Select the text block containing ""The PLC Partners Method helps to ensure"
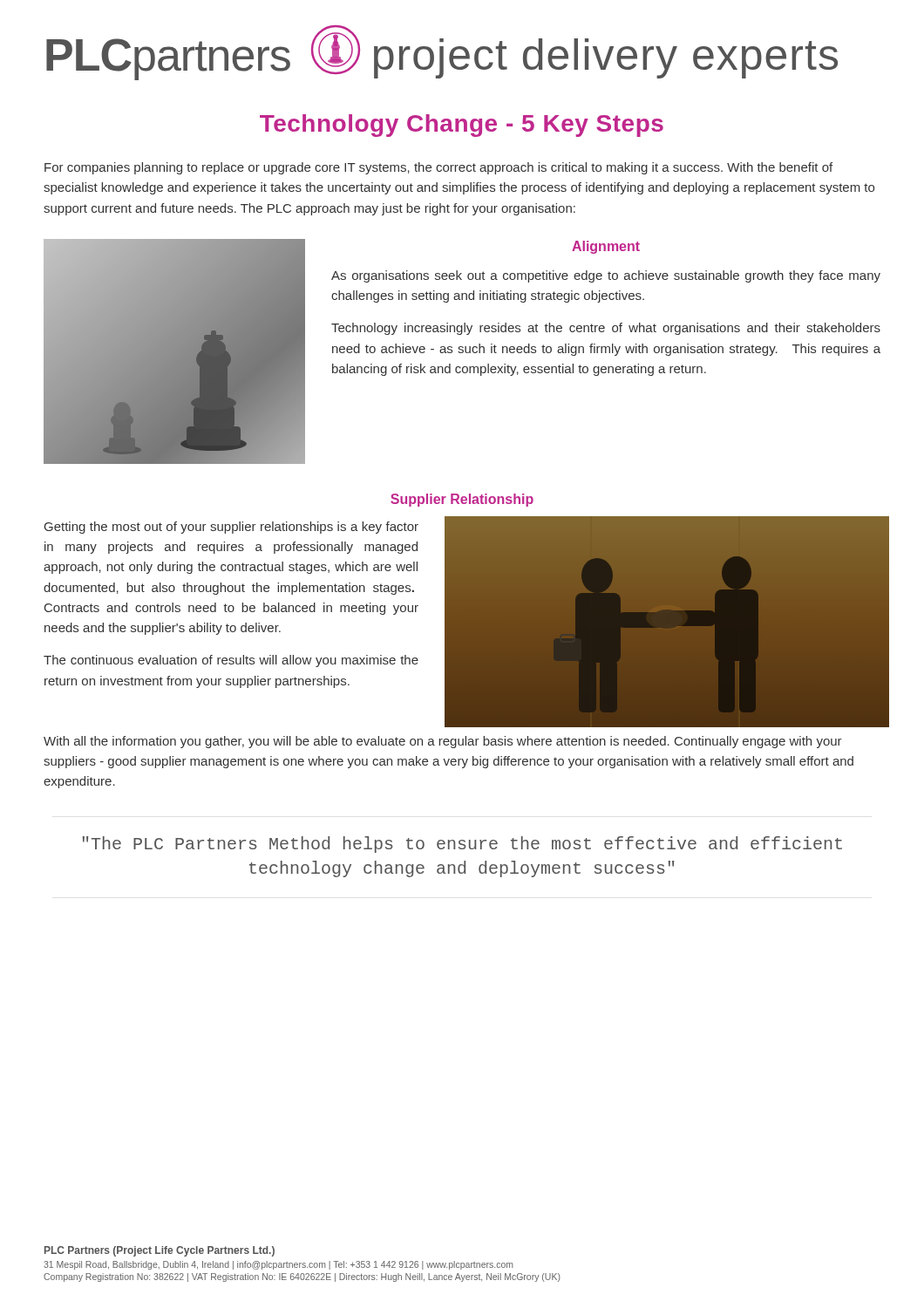924x1308 pixels. point(462,857)
